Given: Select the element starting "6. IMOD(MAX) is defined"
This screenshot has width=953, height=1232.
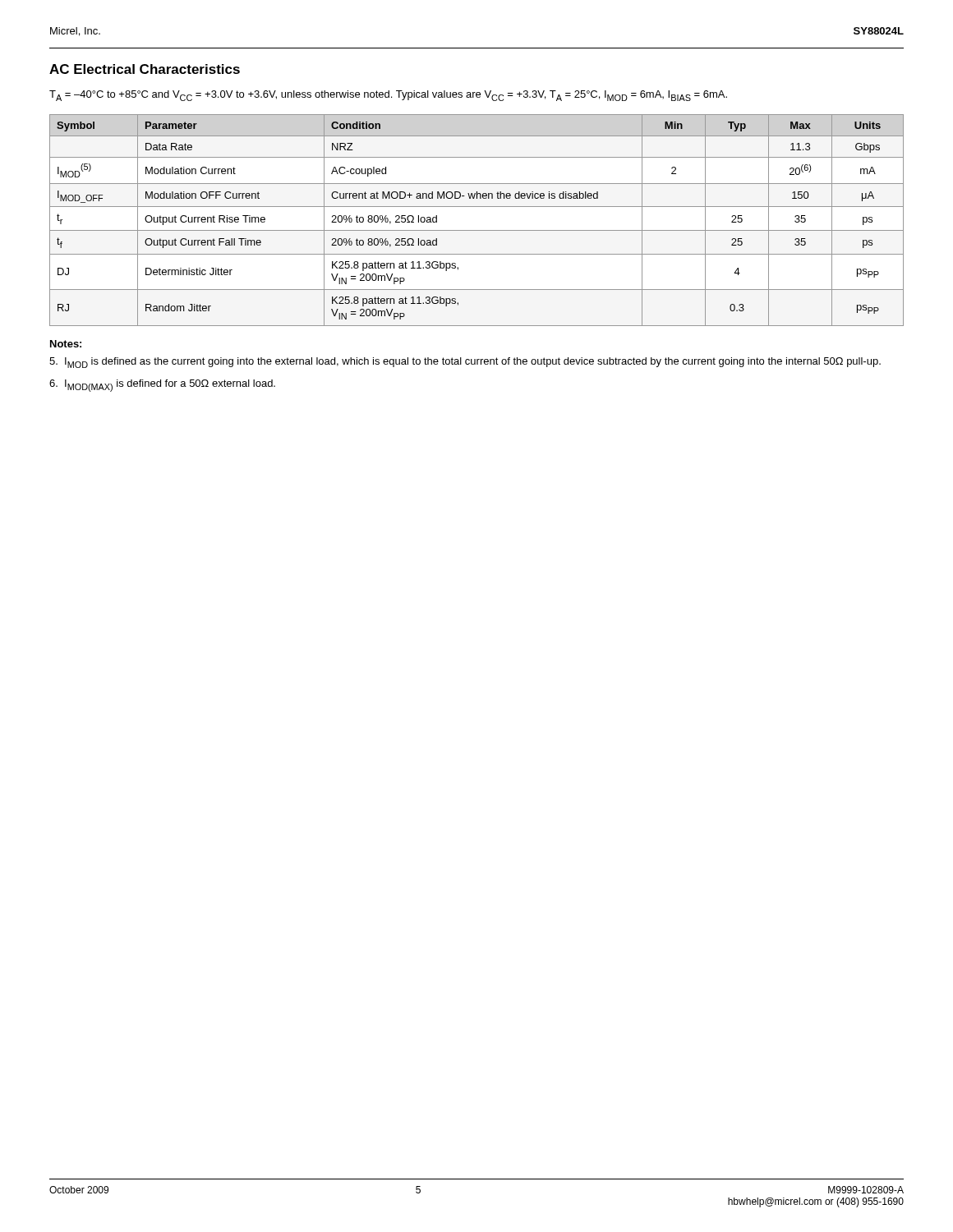Looking at the screenshot, I should pyautogui.click(x=163, y=384).
